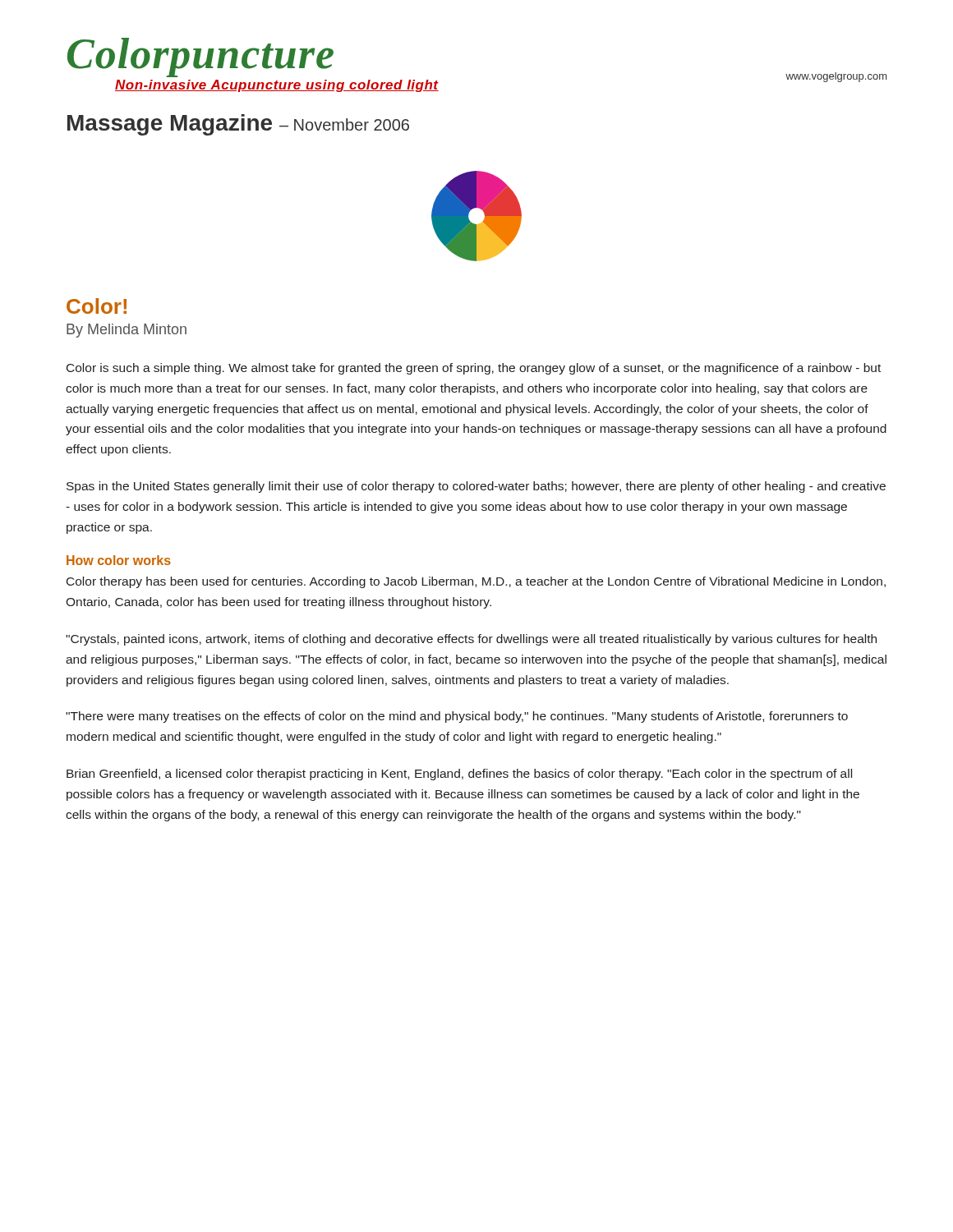Click the passage that begins "Spas in the"
Viewport: 953px width, 1232px height.
(476, 506)
